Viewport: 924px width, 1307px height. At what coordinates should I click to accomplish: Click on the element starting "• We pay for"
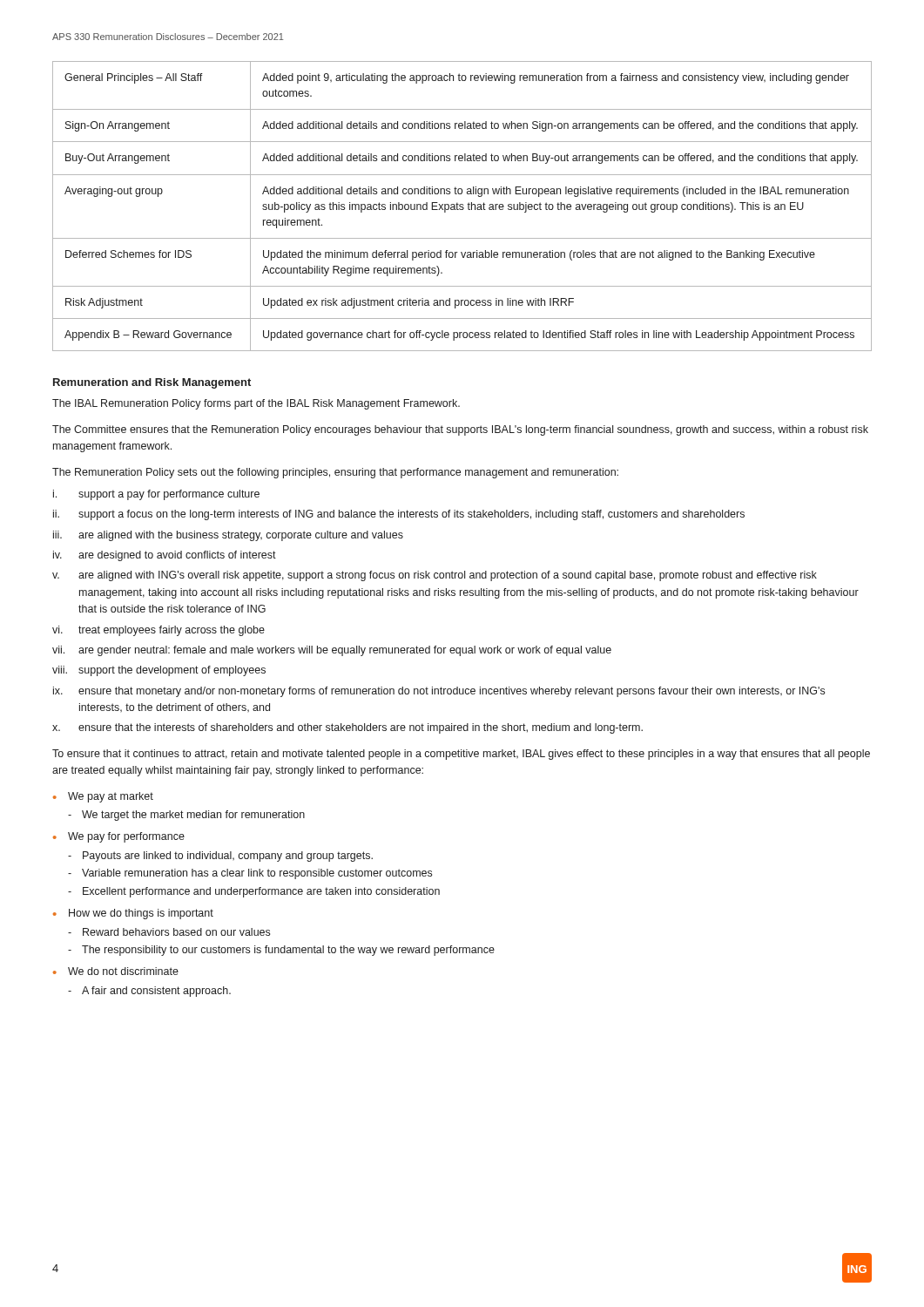pyautogui.click(x=119, y=837)
